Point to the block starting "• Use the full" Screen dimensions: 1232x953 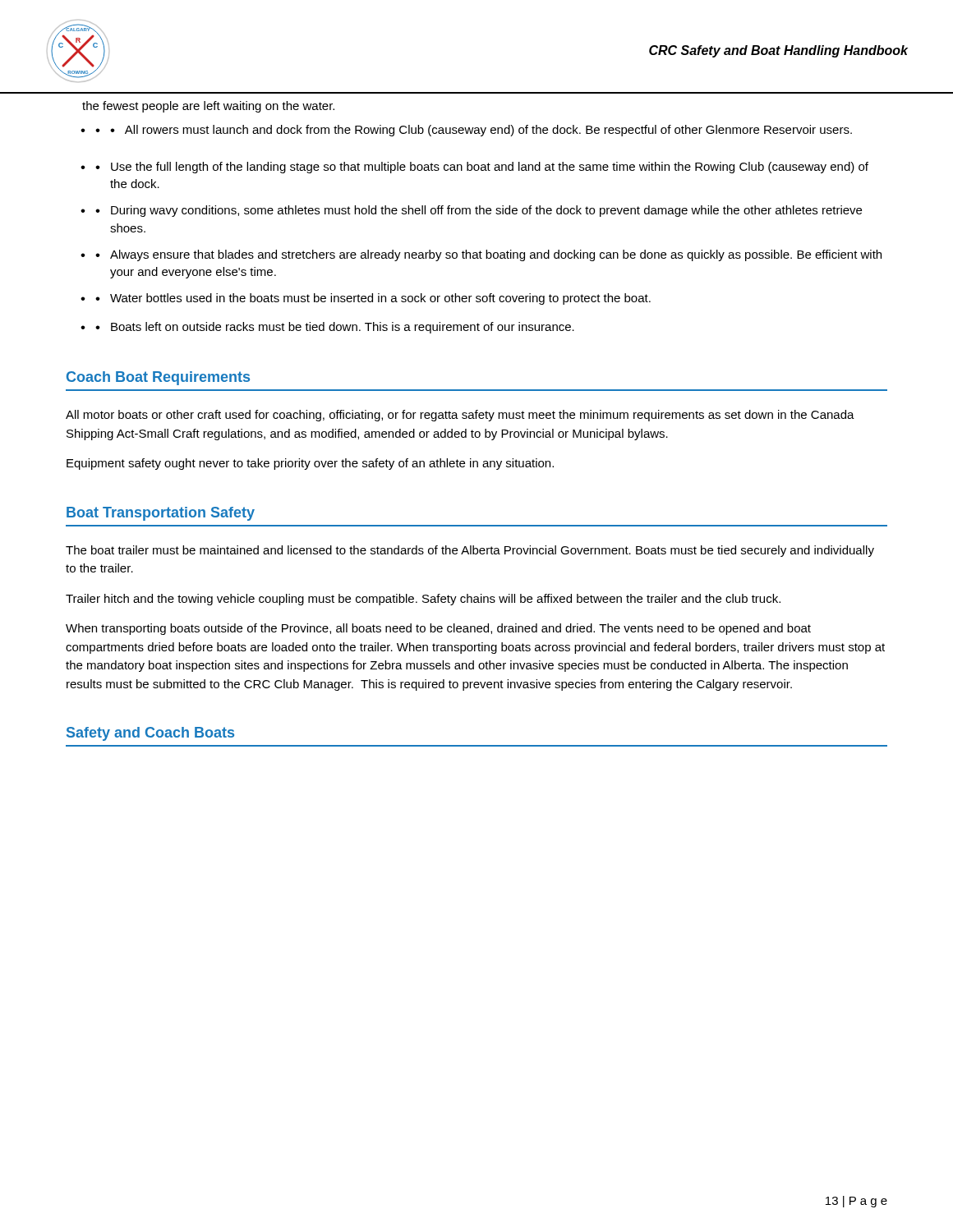(x=491, y=175)
